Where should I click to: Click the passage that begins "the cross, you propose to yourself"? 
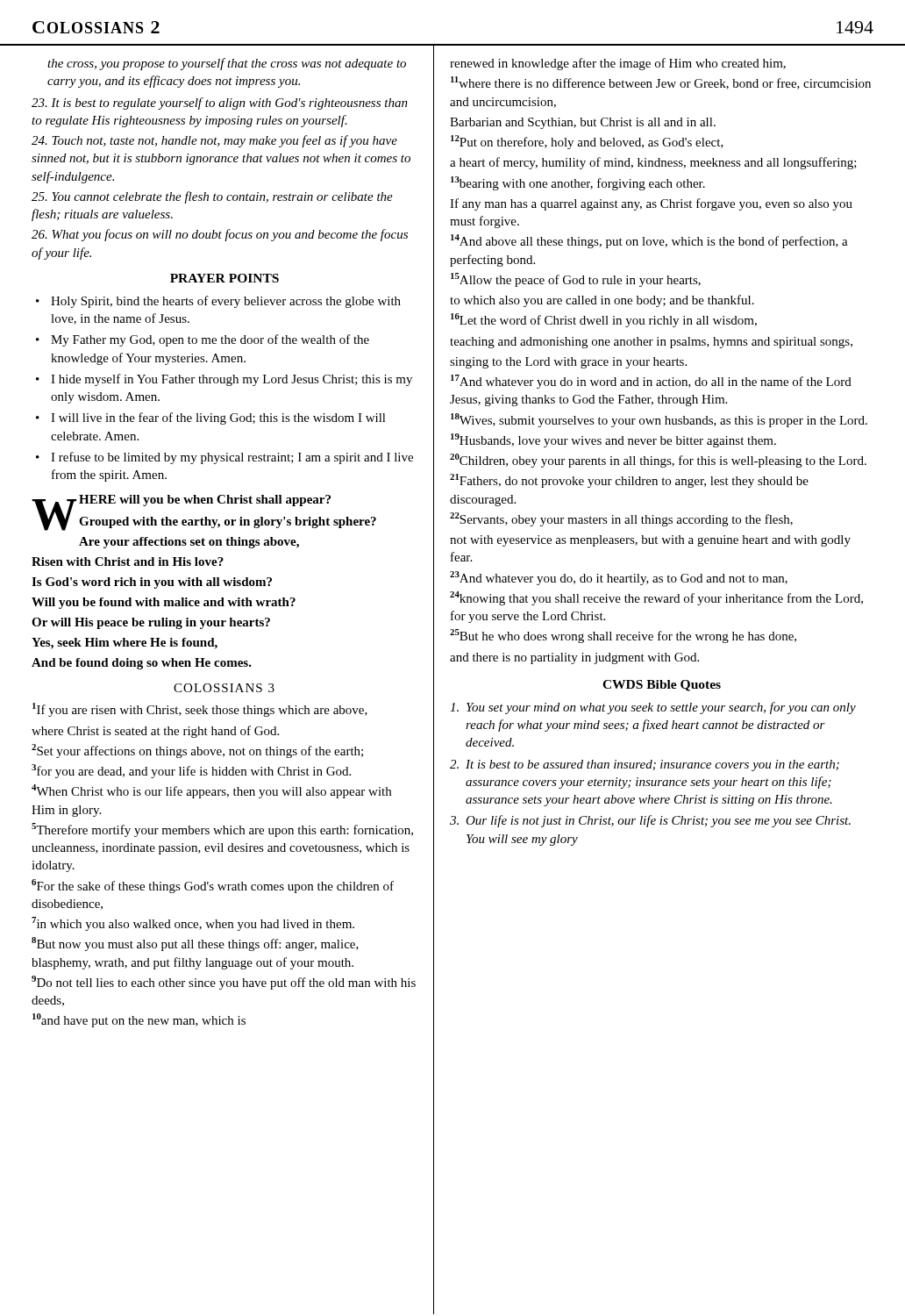[232, 72]
